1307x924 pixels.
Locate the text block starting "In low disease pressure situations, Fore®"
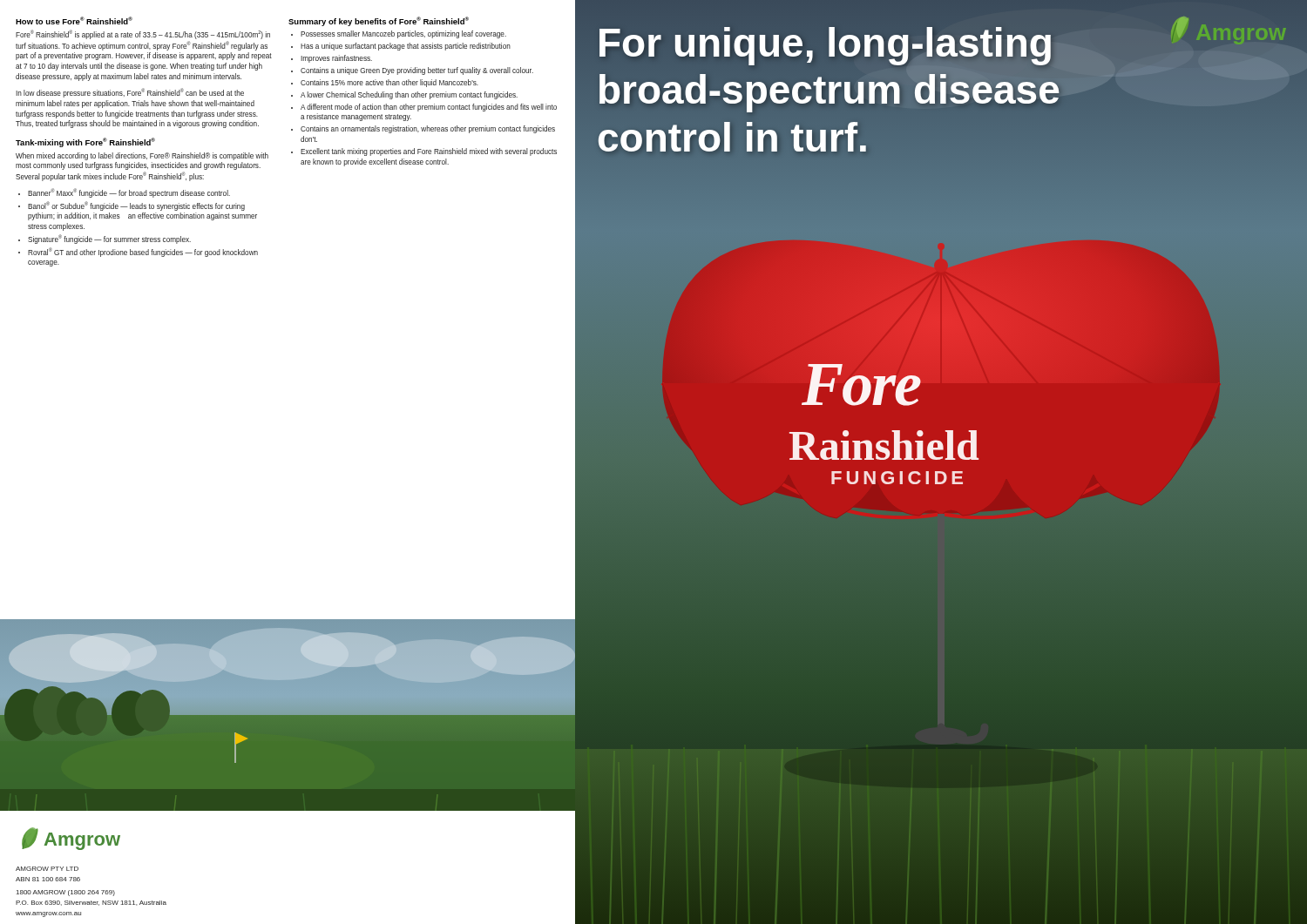(137, 108)
